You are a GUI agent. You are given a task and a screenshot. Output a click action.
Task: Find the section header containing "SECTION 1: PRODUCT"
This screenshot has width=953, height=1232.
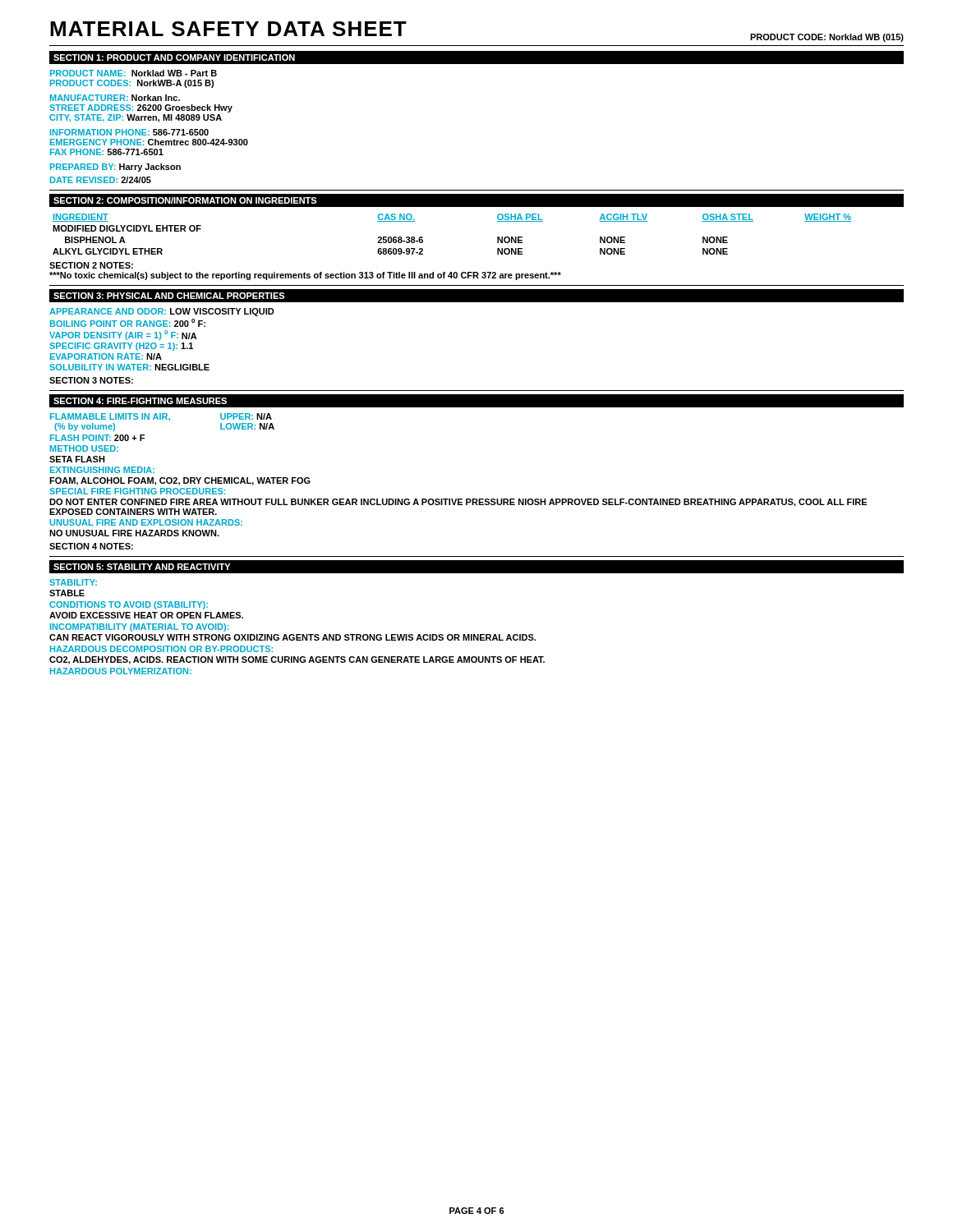[174, 58]
